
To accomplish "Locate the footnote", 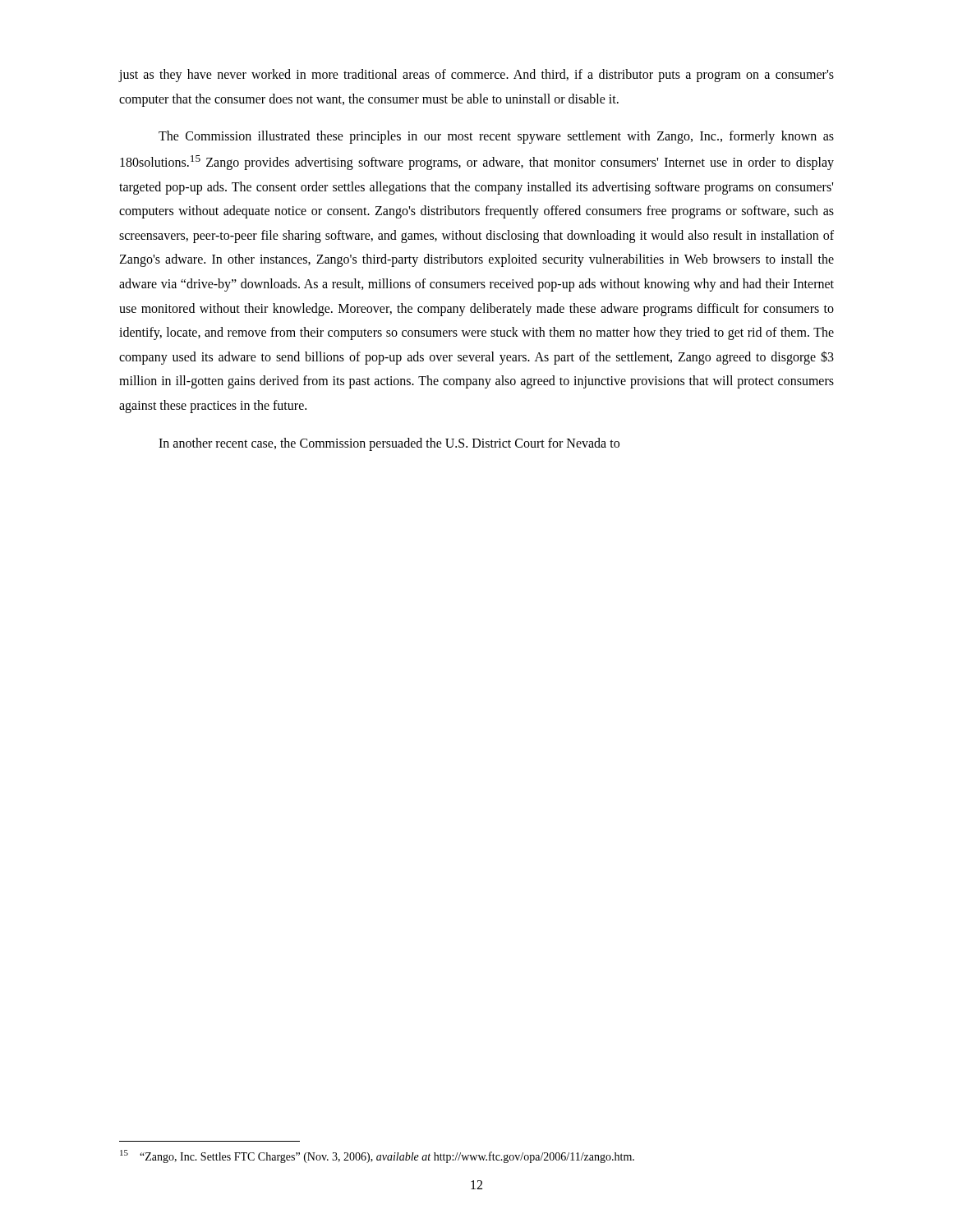I will coord(377,1155).
